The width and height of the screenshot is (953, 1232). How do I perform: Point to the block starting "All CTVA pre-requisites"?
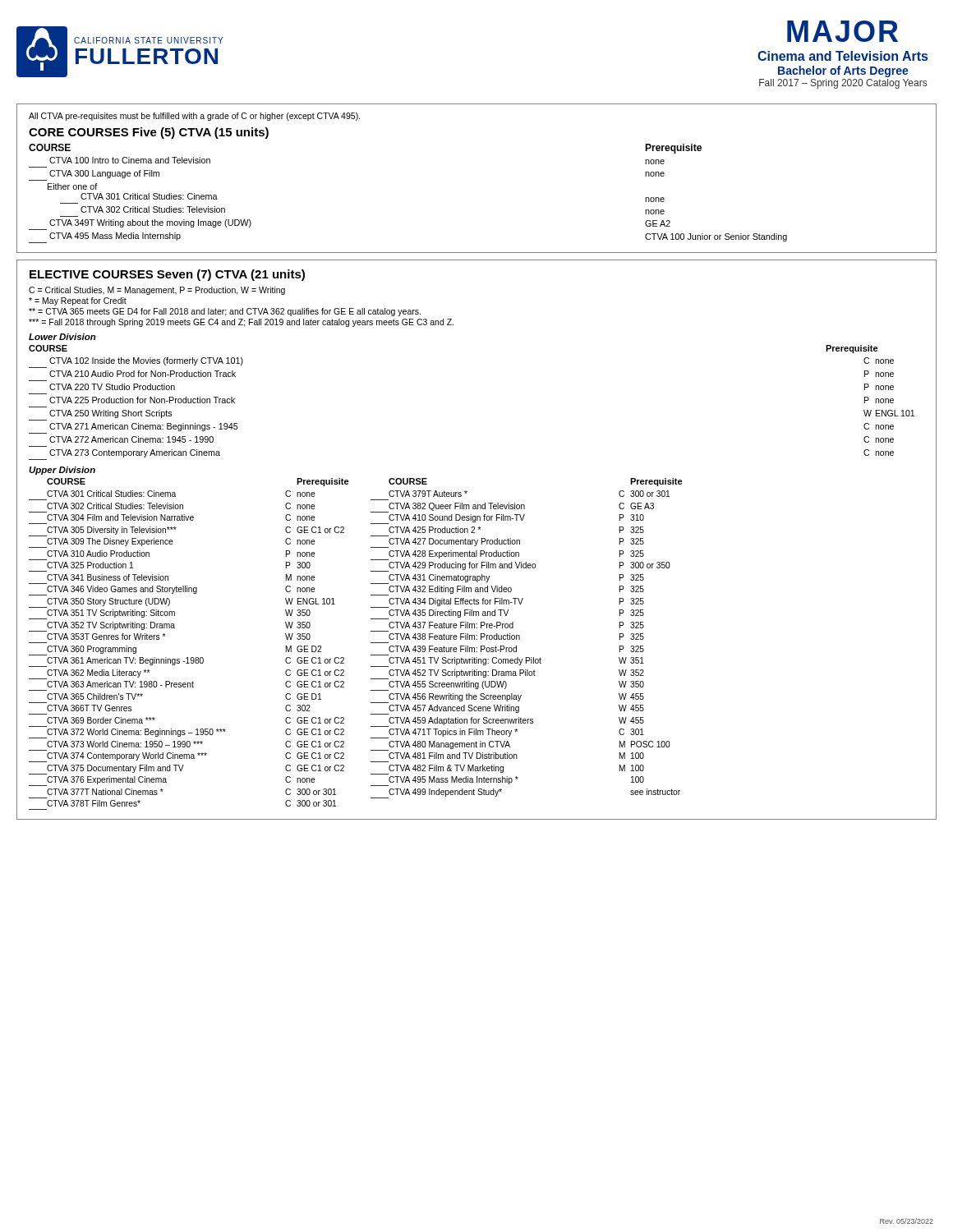(195, 116)
